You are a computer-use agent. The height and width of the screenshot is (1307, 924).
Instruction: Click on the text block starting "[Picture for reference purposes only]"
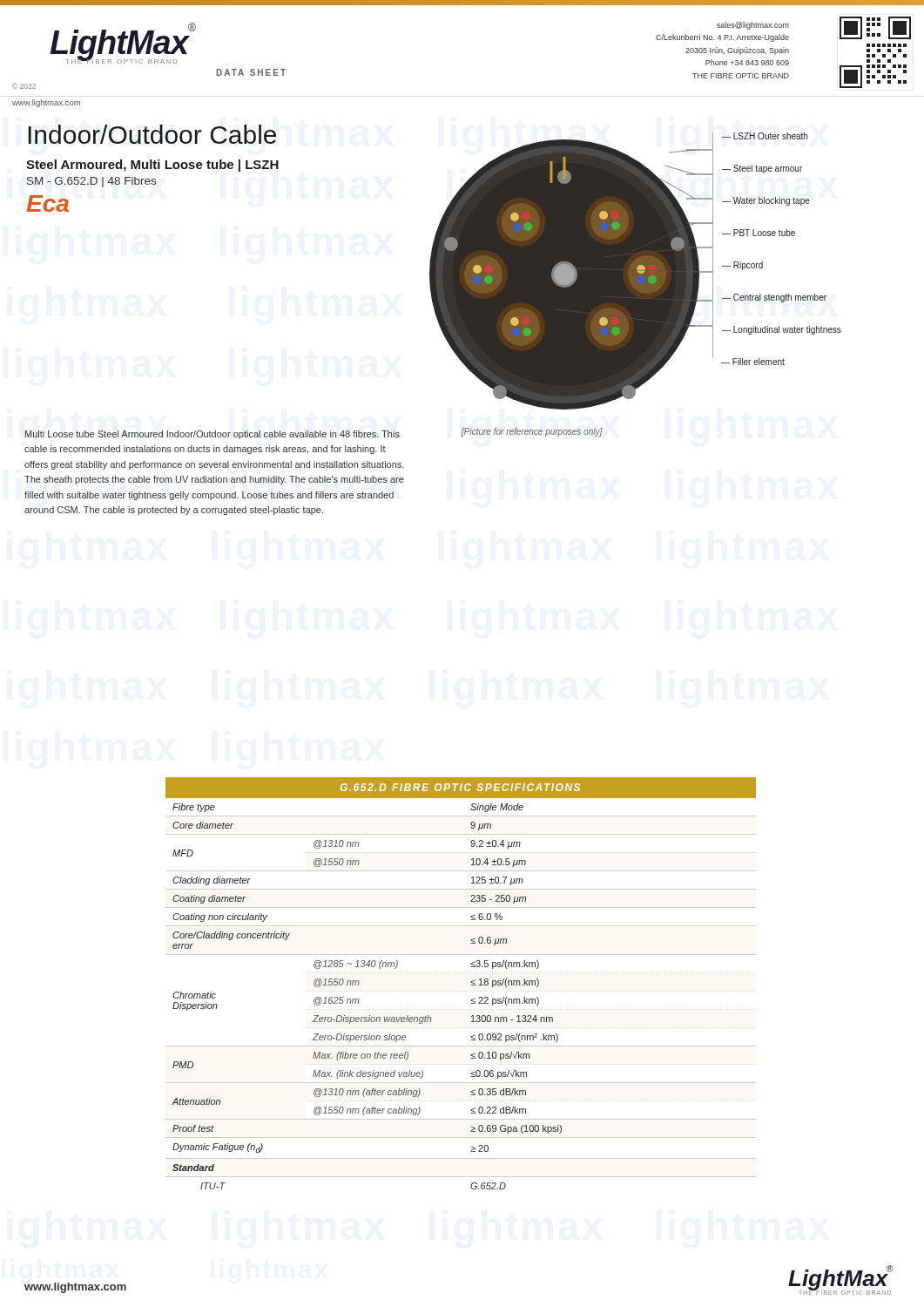(532, 432)
